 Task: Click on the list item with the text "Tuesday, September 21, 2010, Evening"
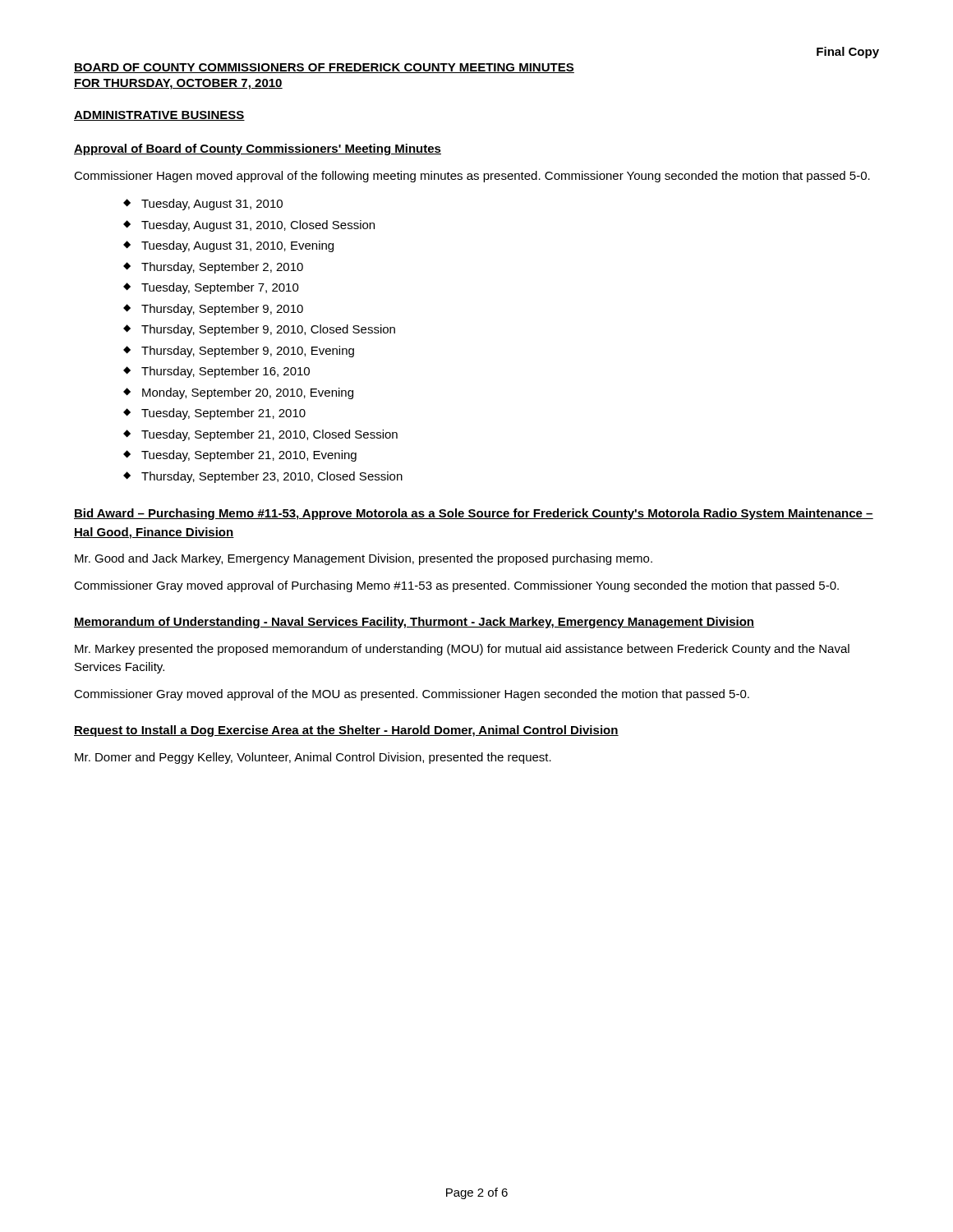pos(249,455)
